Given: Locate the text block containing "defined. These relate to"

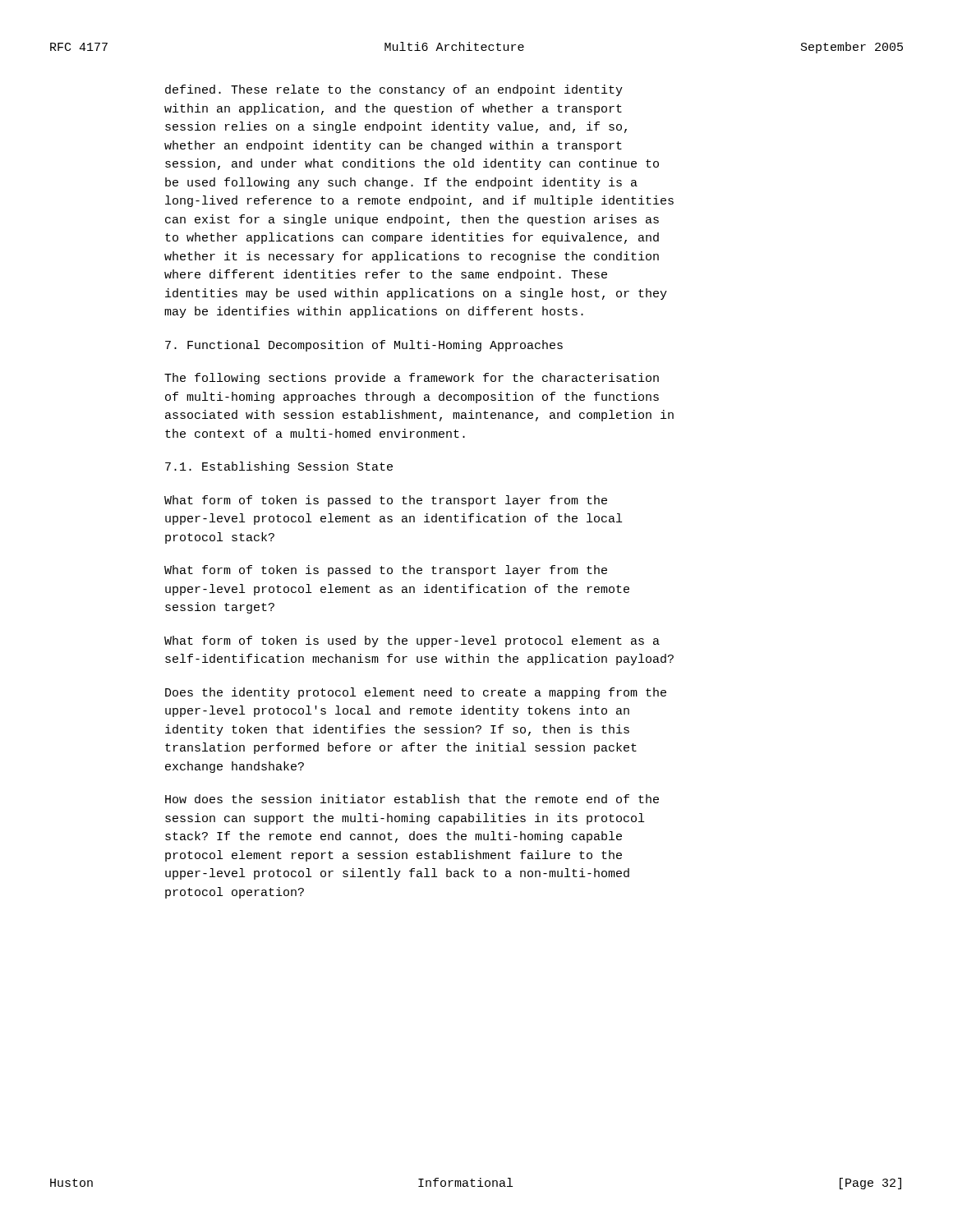Looking at the screenshot, I should pos(419,202).
